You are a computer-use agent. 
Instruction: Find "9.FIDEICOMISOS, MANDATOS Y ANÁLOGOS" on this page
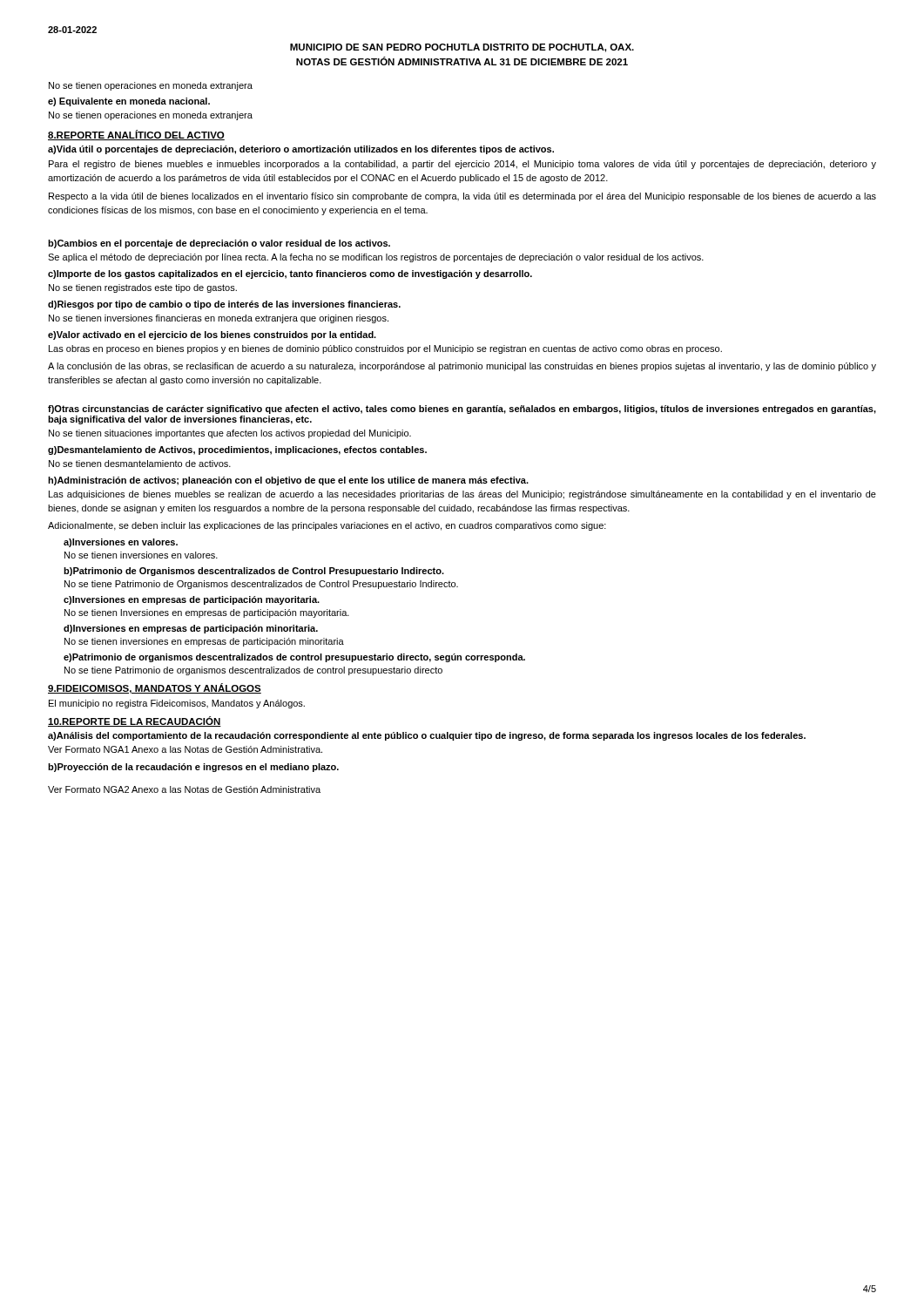coord(154,689)
